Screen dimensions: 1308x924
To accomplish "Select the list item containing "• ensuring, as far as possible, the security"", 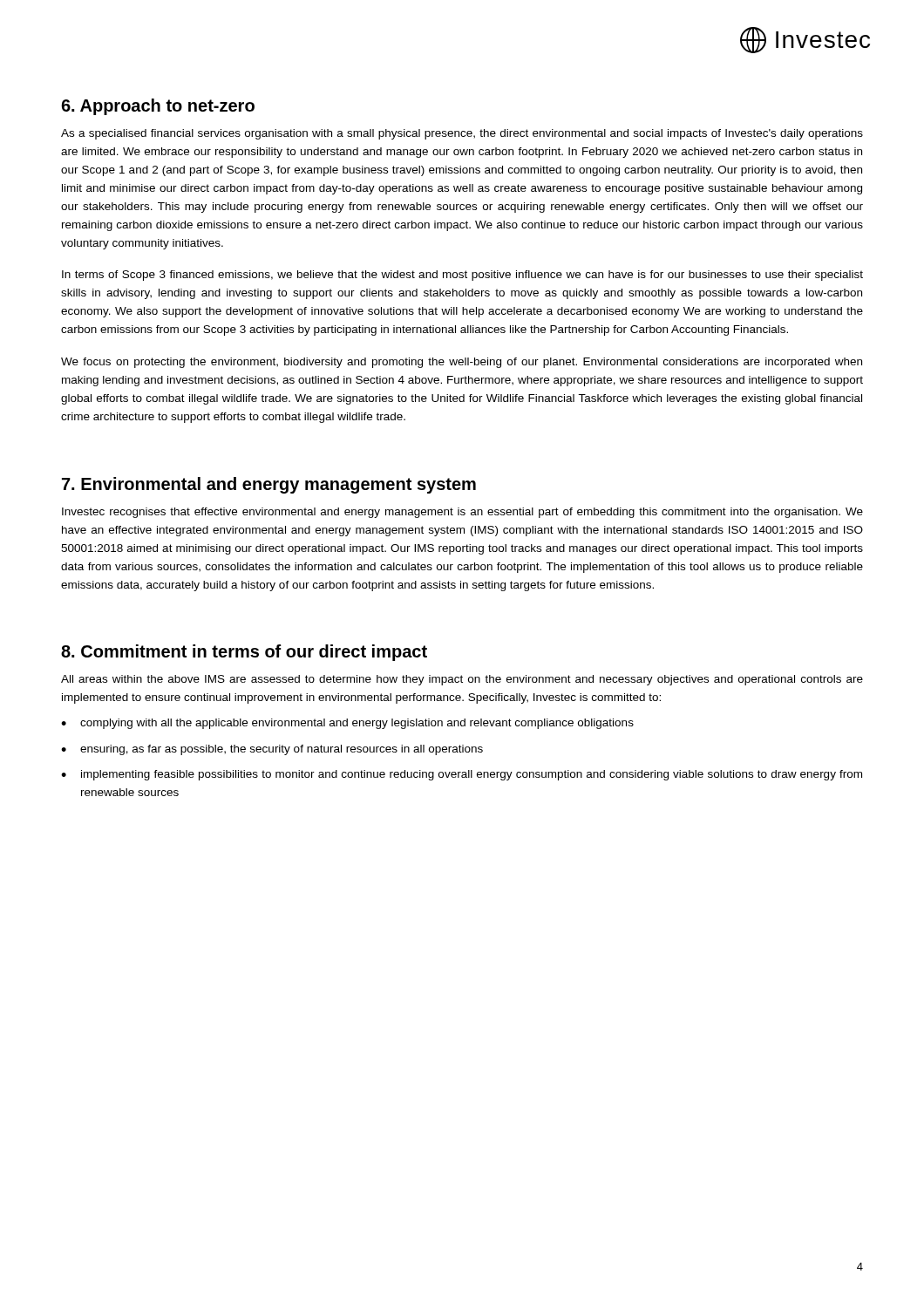I will click(x=462, y=750).
